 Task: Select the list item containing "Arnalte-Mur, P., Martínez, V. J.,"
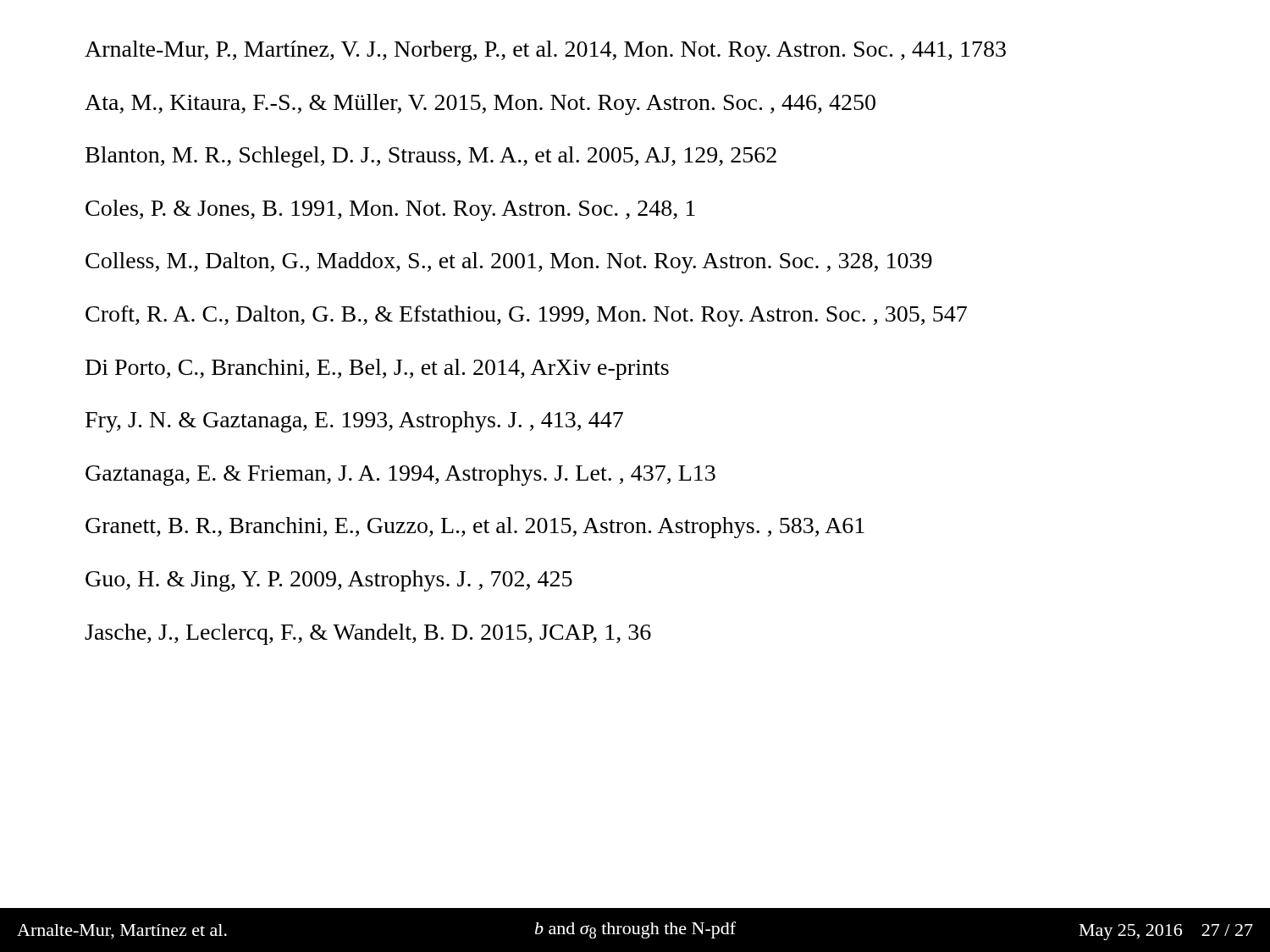click(546, 49)
